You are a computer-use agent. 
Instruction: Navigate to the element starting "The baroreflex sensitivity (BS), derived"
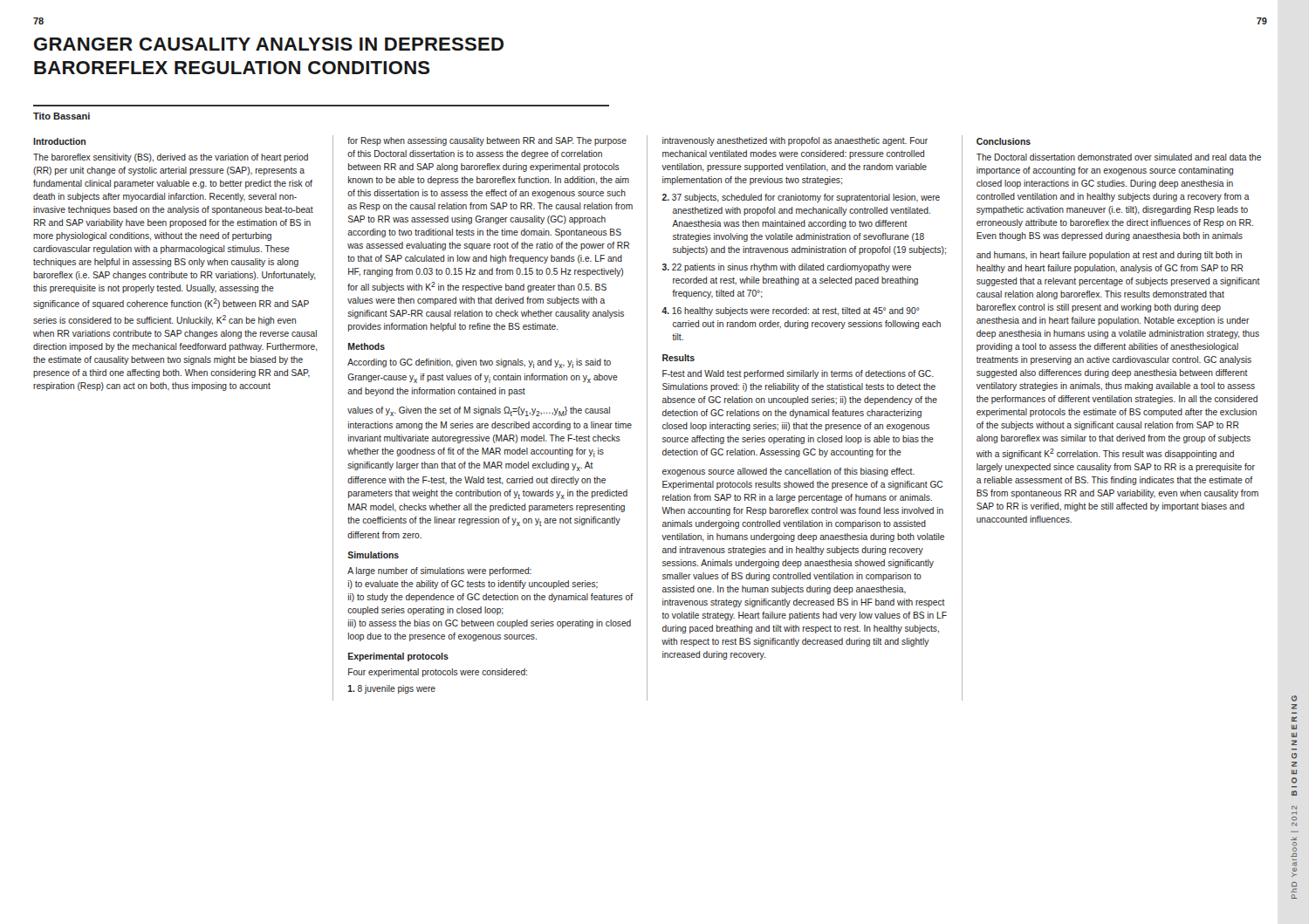pos(175,272)
